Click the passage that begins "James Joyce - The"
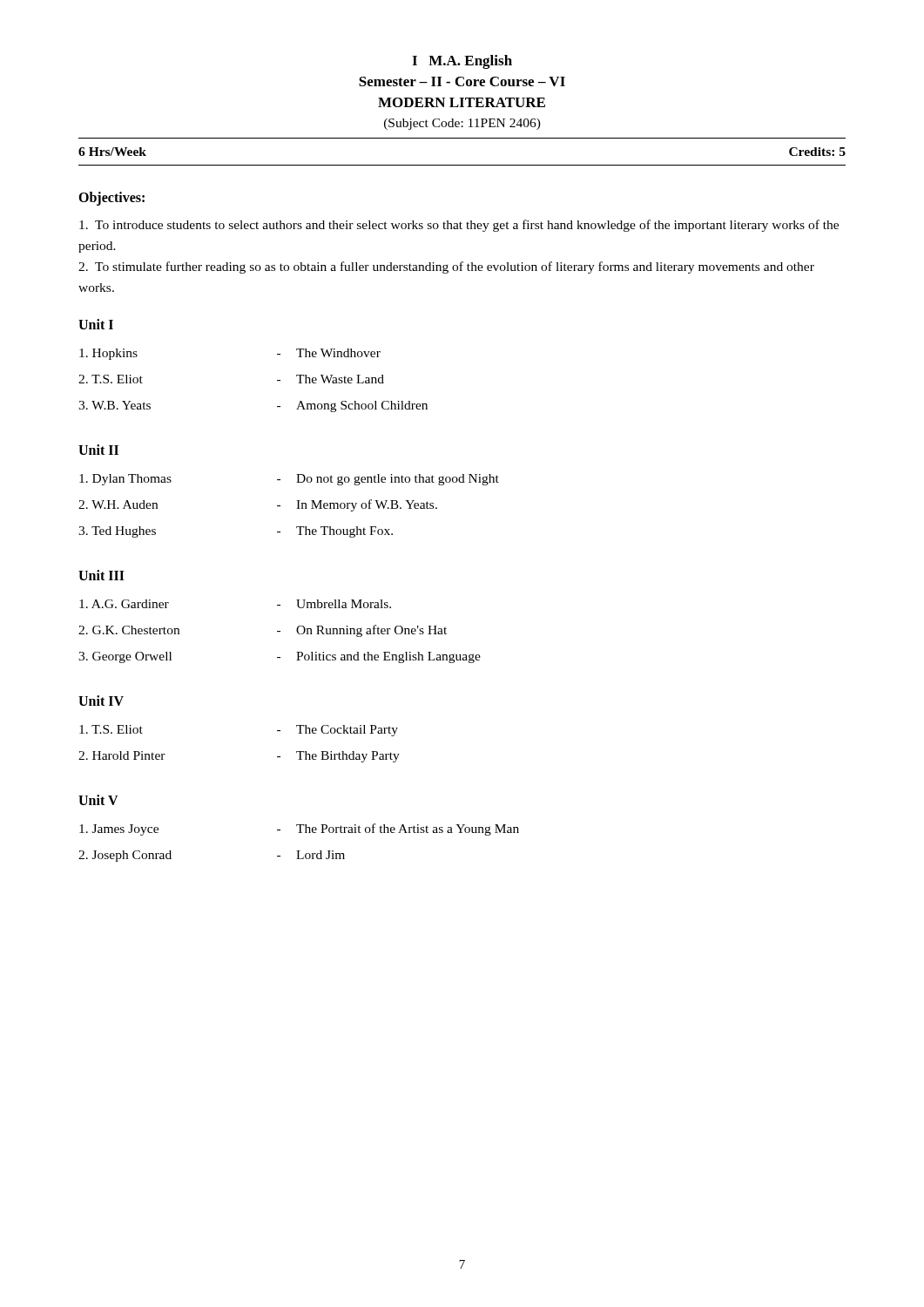The image size is (924, 1307). pyautogui.click(x=462, y=829)
